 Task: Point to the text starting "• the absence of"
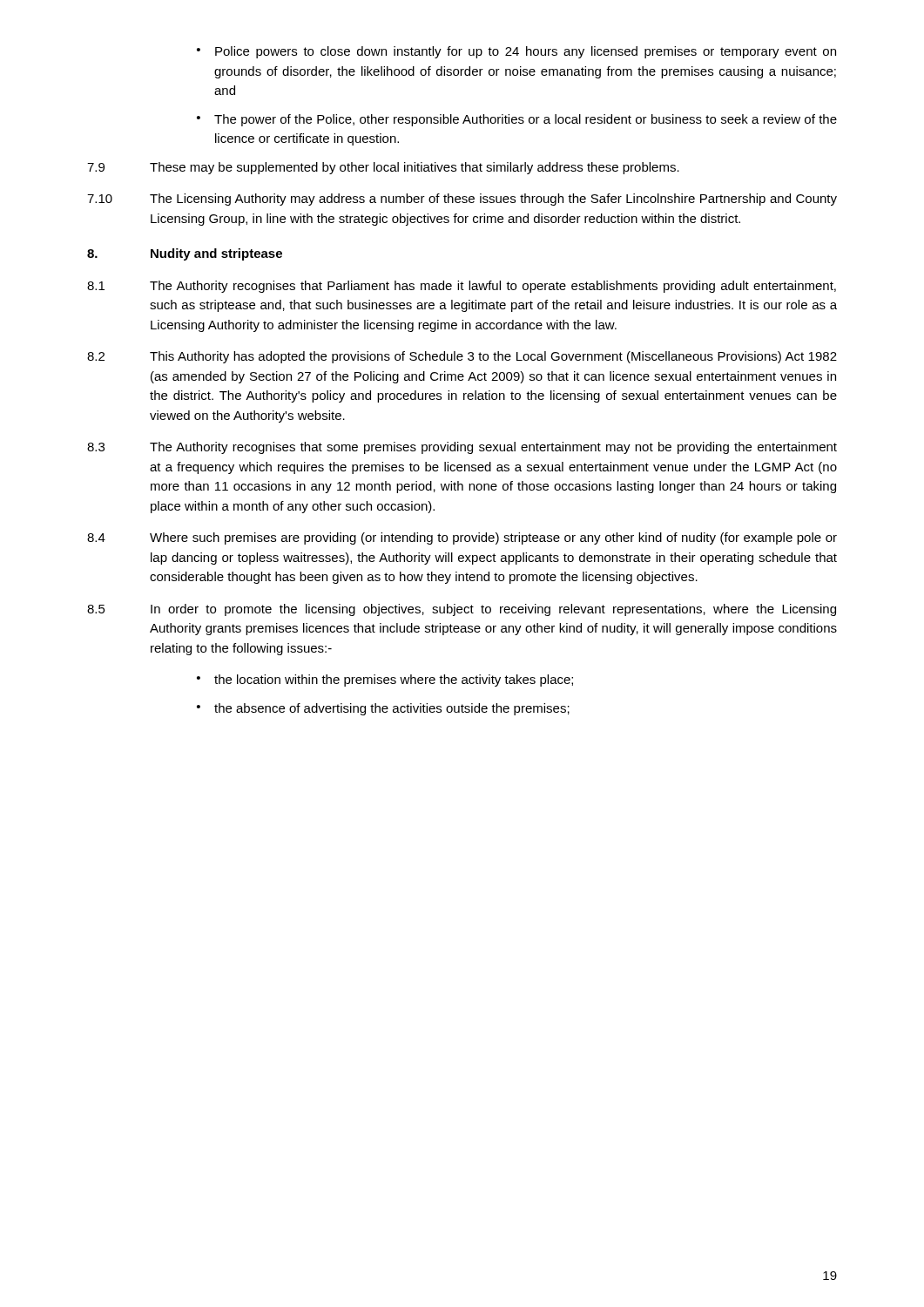pos(510,708)
